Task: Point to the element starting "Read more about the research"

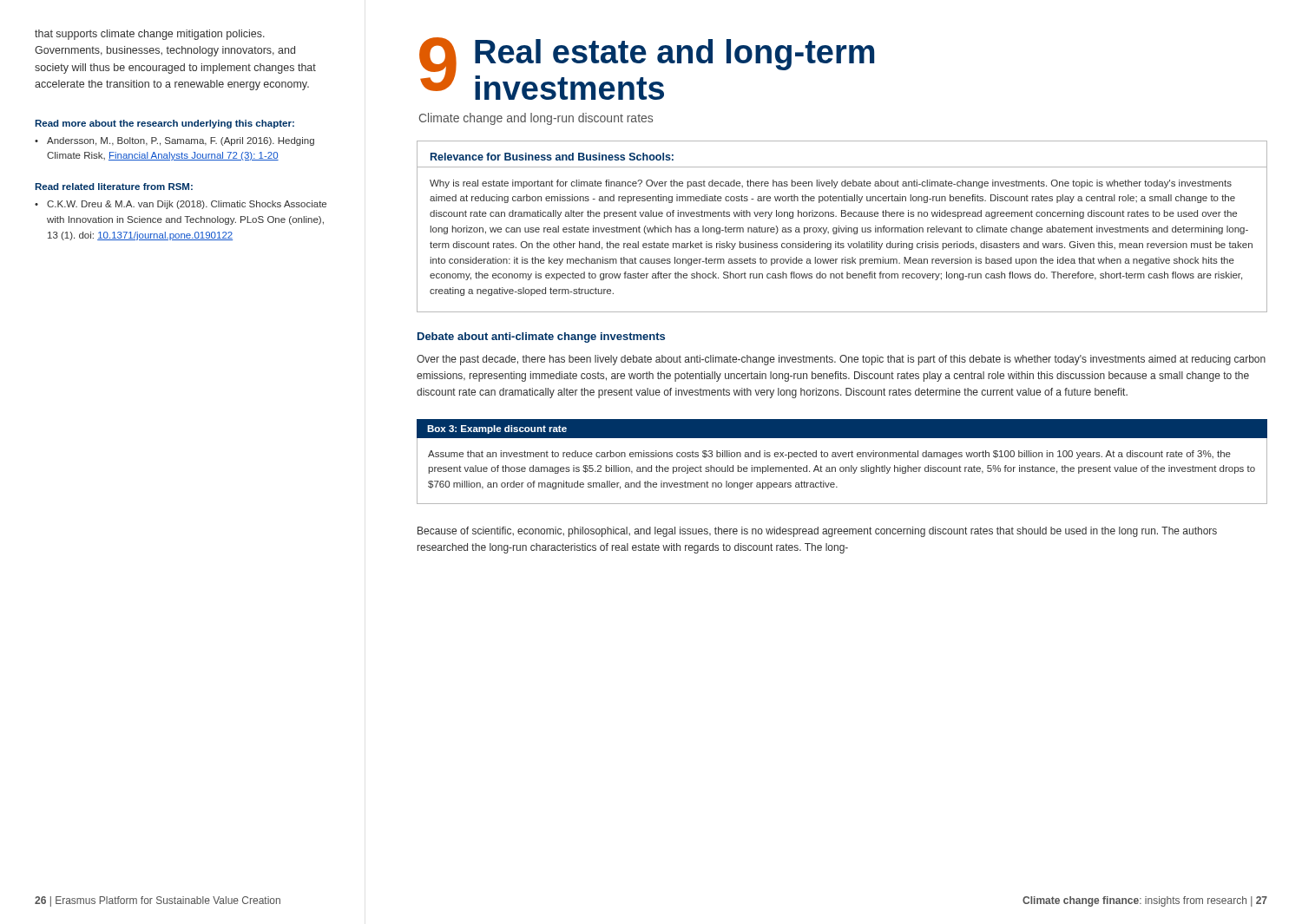Action: (165, 123)
